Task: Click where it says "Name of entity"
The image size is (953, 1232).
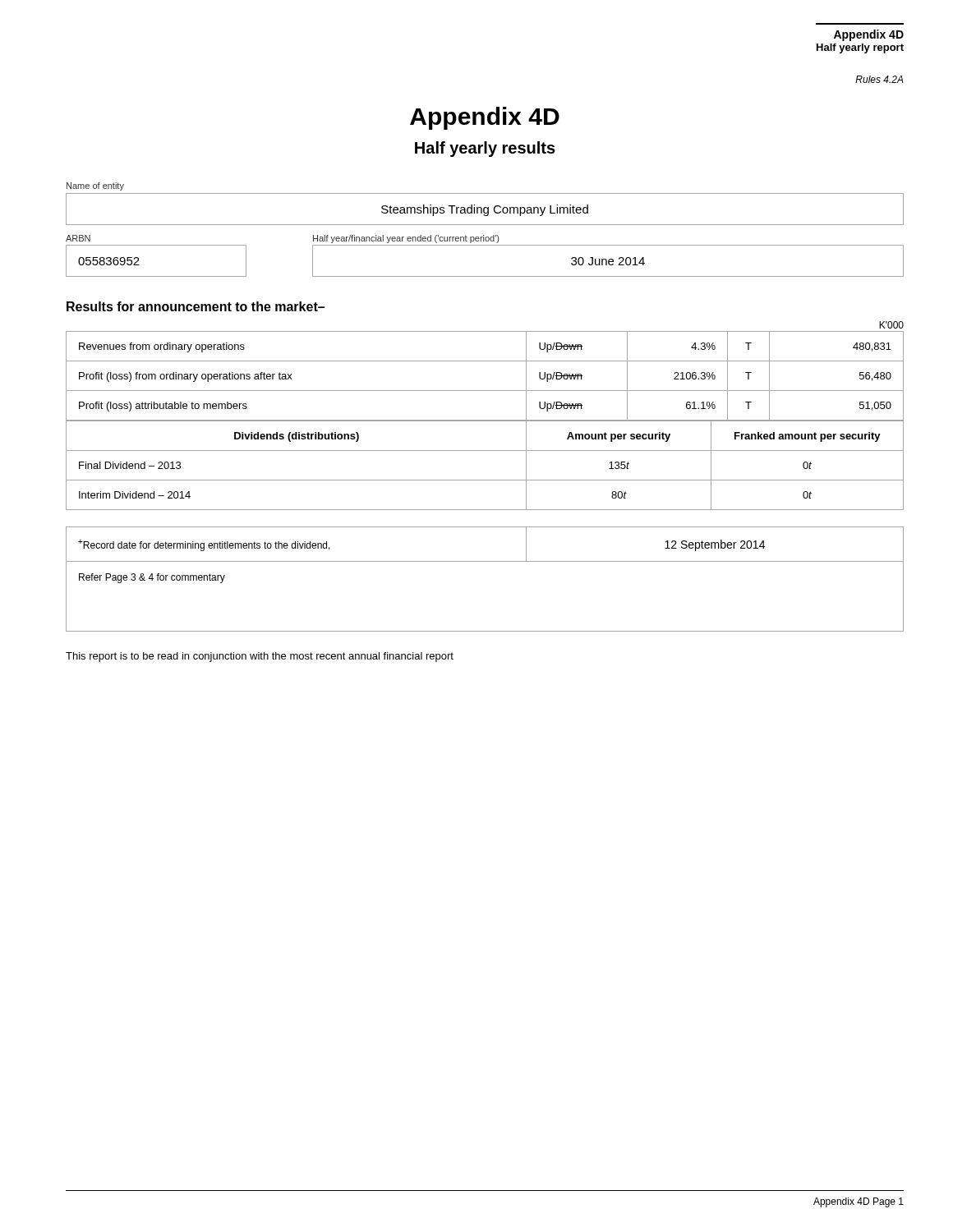Action: tap(95, 186)
